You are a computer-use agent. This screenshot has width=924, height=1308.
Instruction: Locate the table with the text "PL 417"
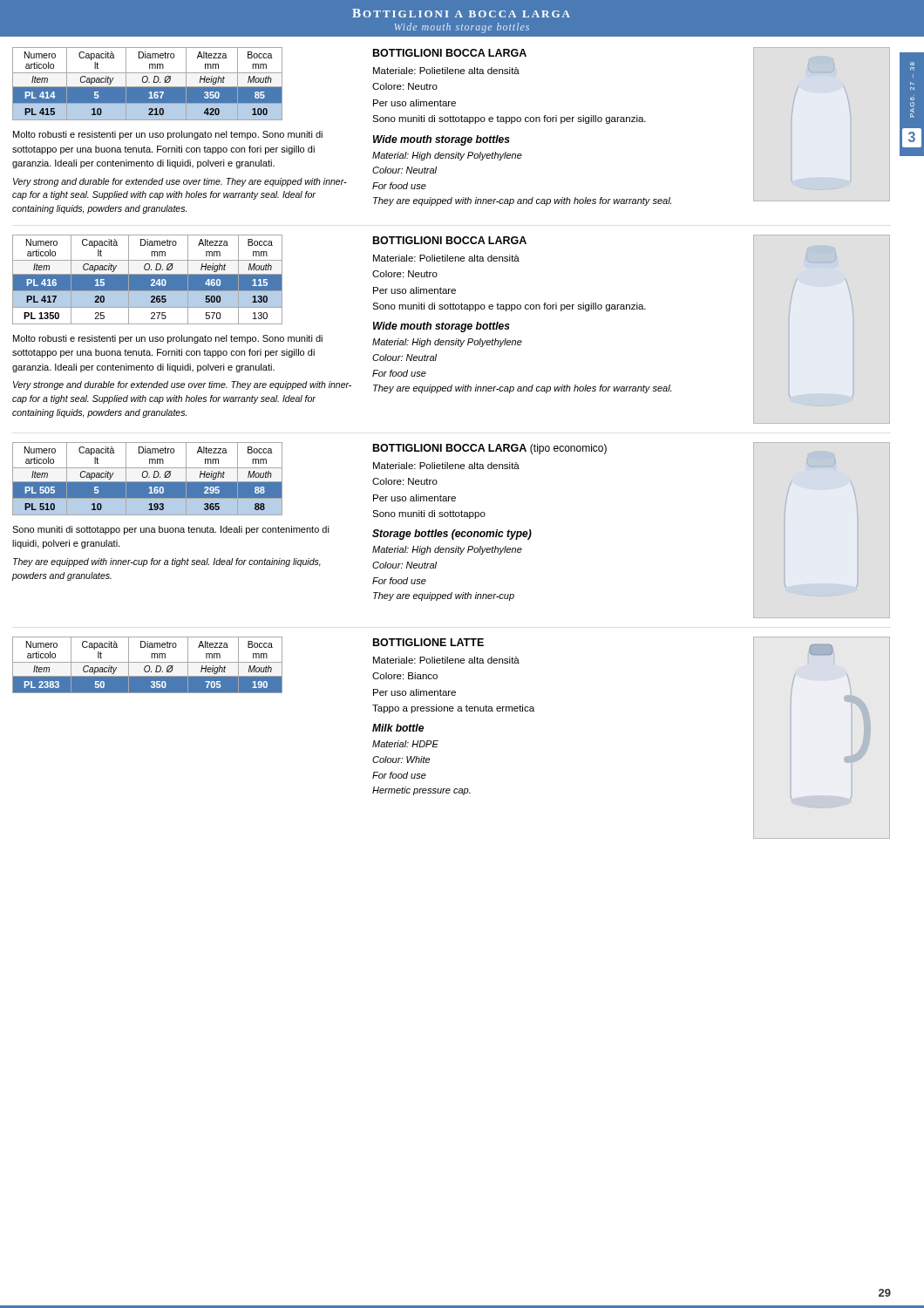click(x=184, y=279)
